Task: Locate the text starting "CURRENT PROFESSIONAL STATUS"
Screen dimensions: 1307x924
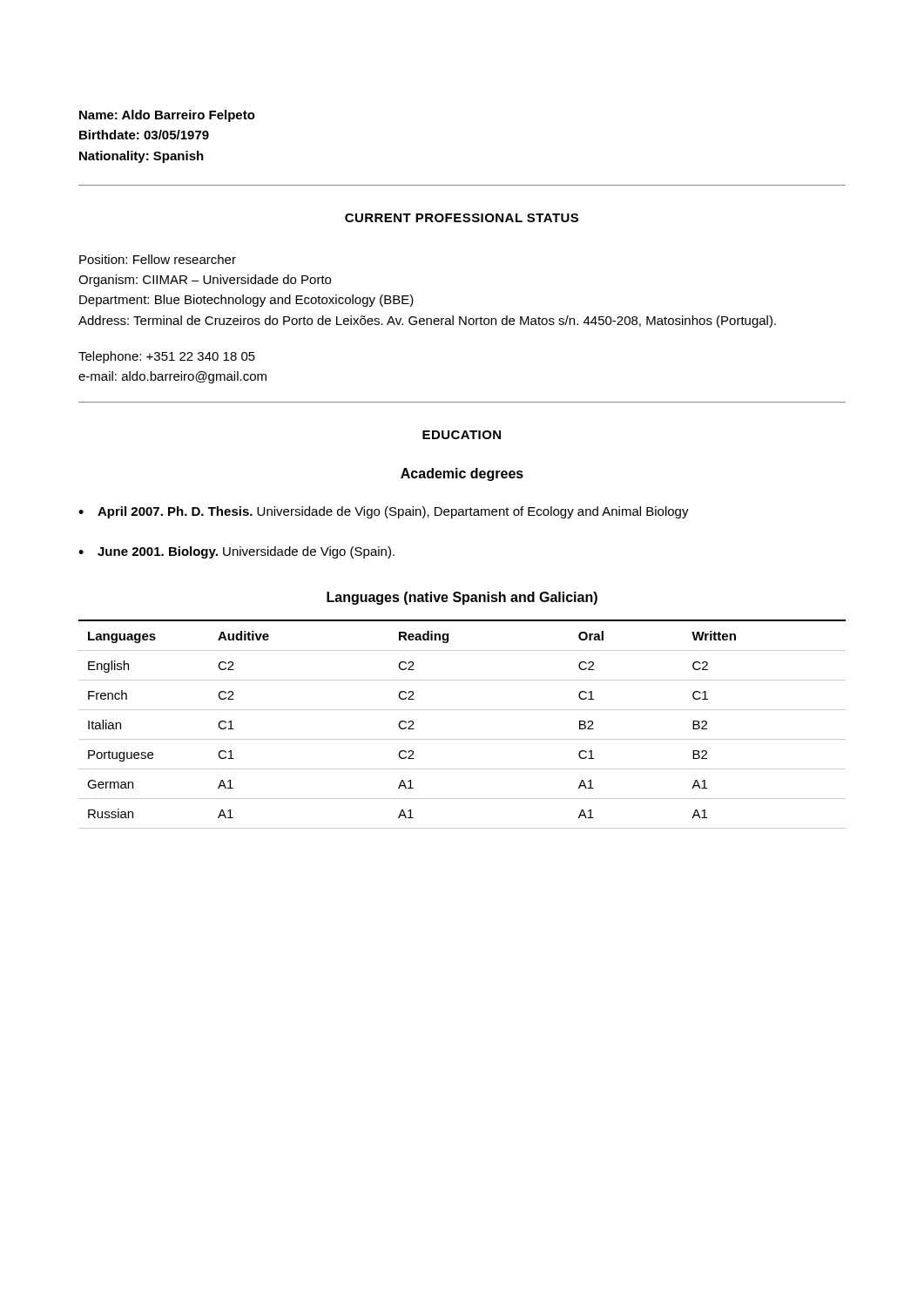Action: (x=462, y=217)
